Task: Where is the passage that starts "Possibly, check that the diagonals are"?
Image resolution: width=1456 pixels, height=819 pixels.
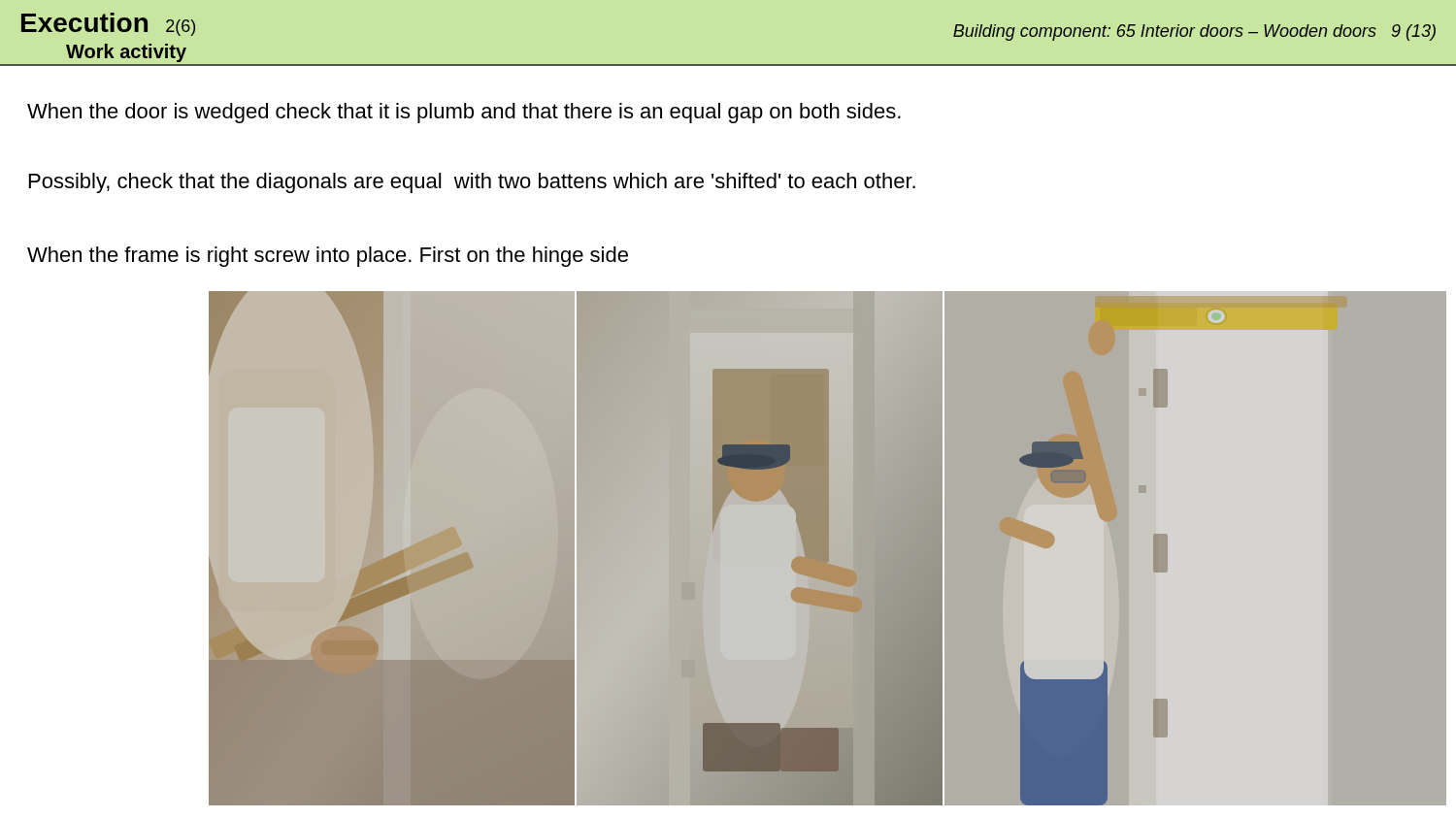Action: pos(472,181)
